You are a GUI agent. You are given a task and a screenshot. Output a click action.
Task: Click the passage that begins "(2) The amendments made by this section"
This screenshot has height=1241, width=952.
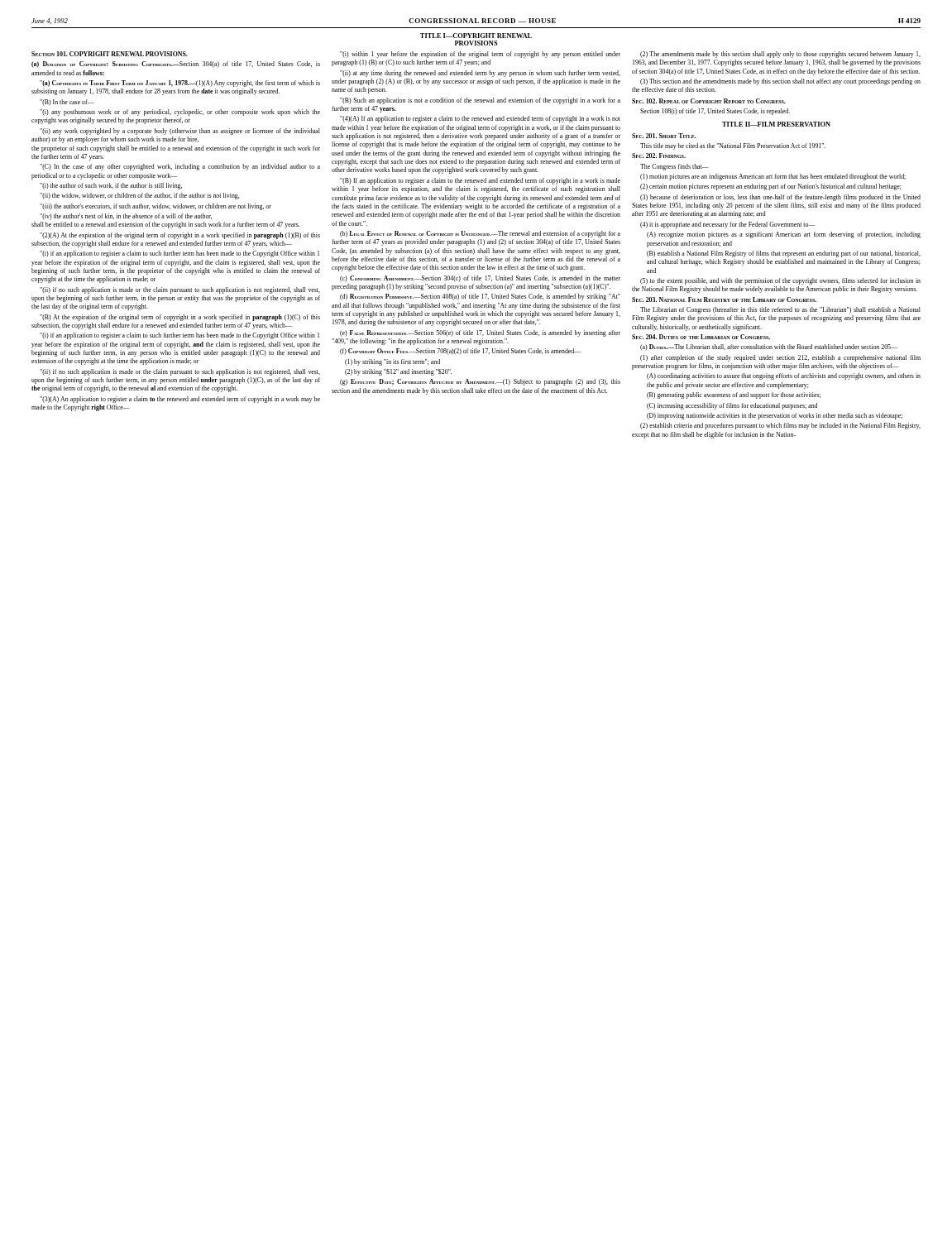776,73
